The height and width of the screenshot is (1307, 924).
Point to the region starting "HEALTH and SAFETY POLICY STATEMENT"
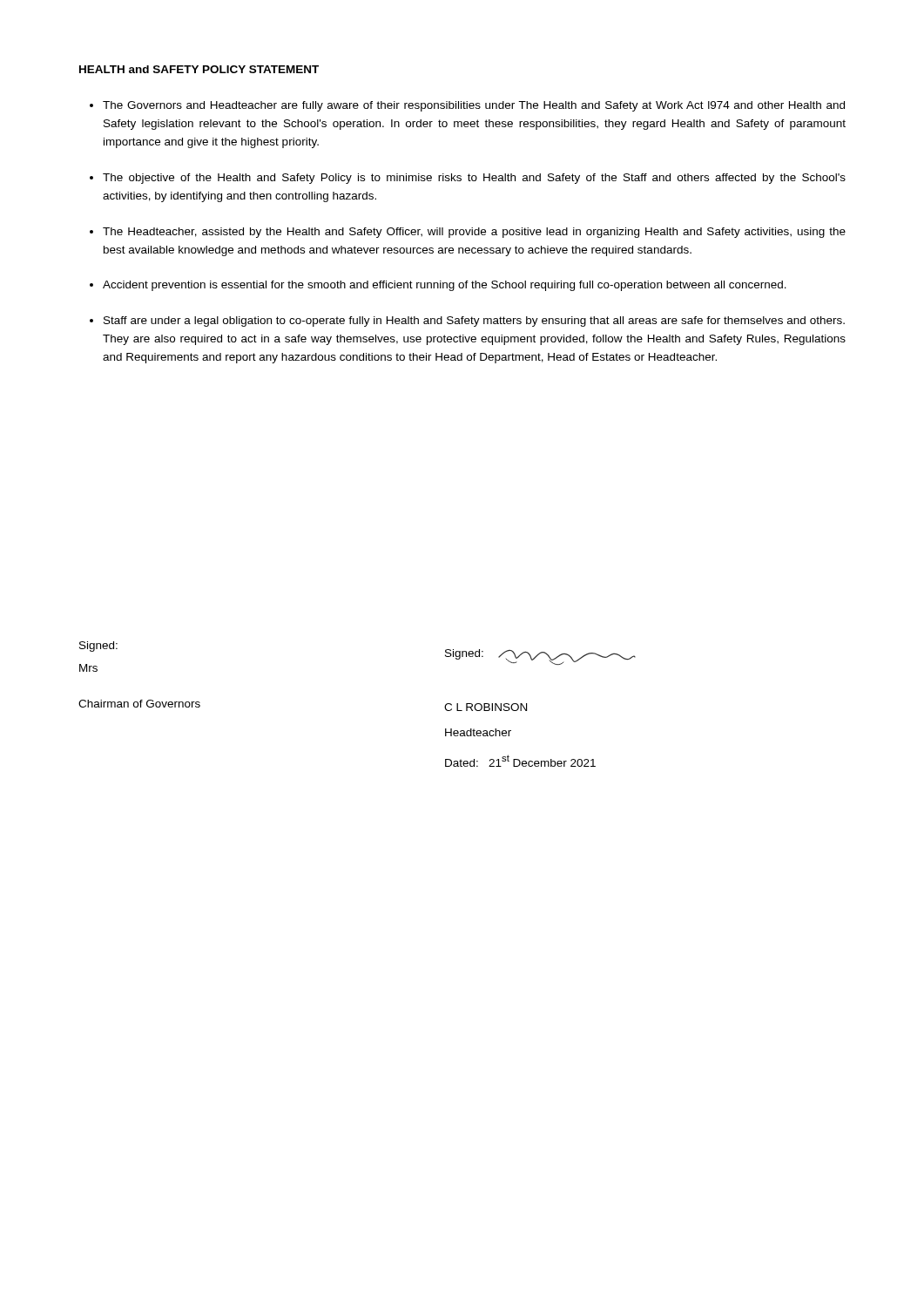click(x=199, y=69)
